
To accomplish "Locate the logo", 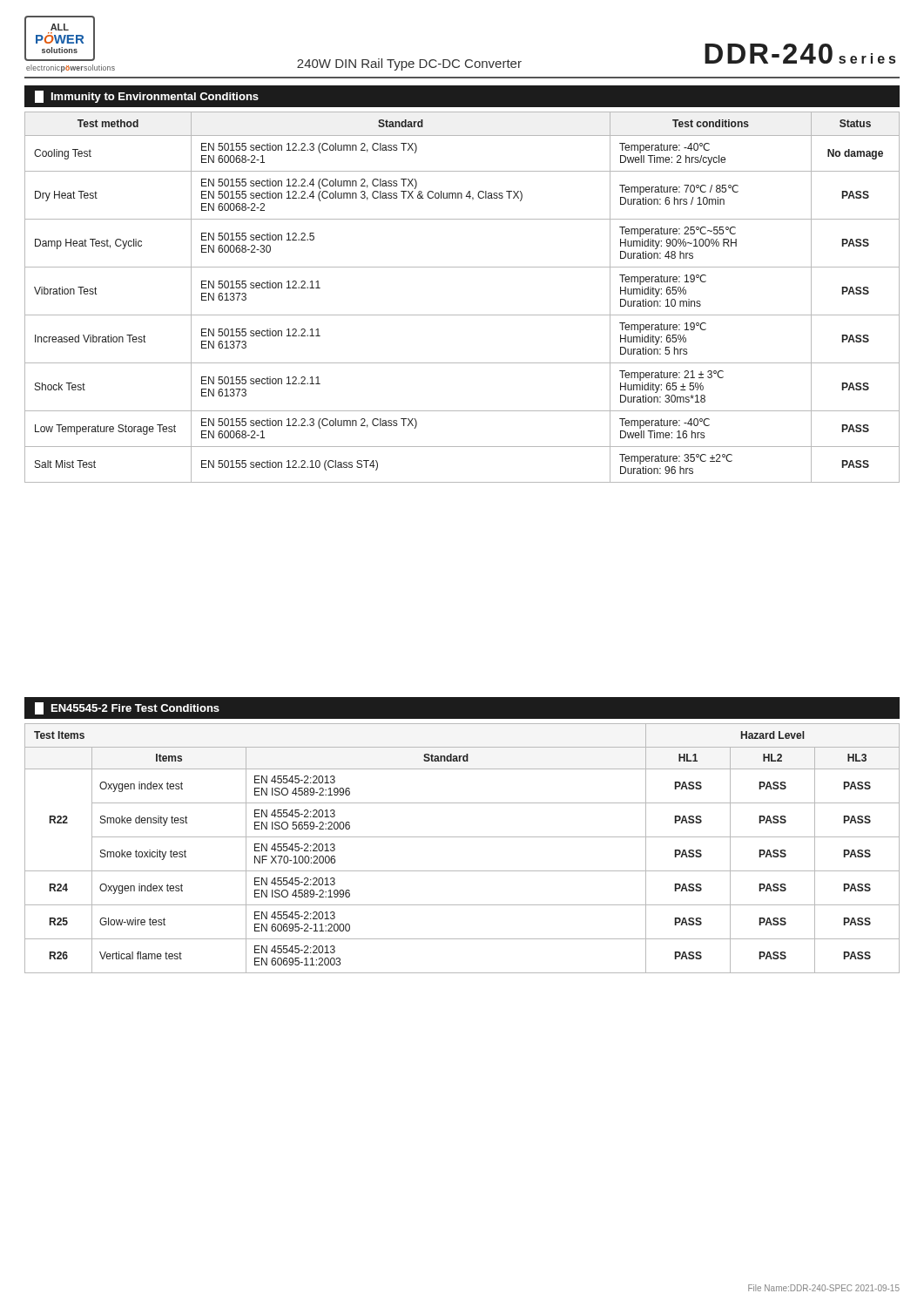I will coord(70,44).
